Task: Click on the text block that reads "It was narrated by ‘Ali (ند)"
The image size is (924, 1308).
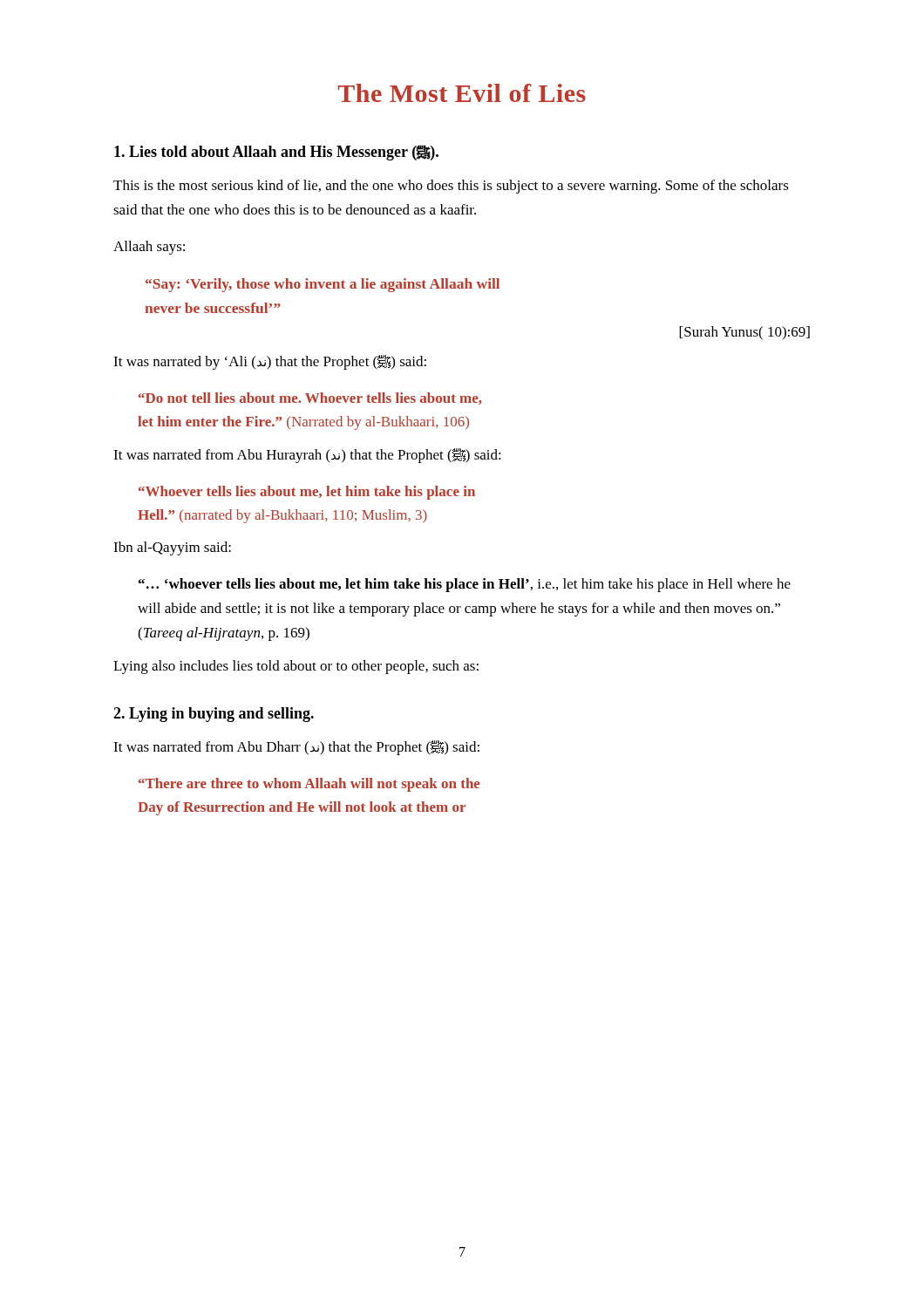Action: 270,362
